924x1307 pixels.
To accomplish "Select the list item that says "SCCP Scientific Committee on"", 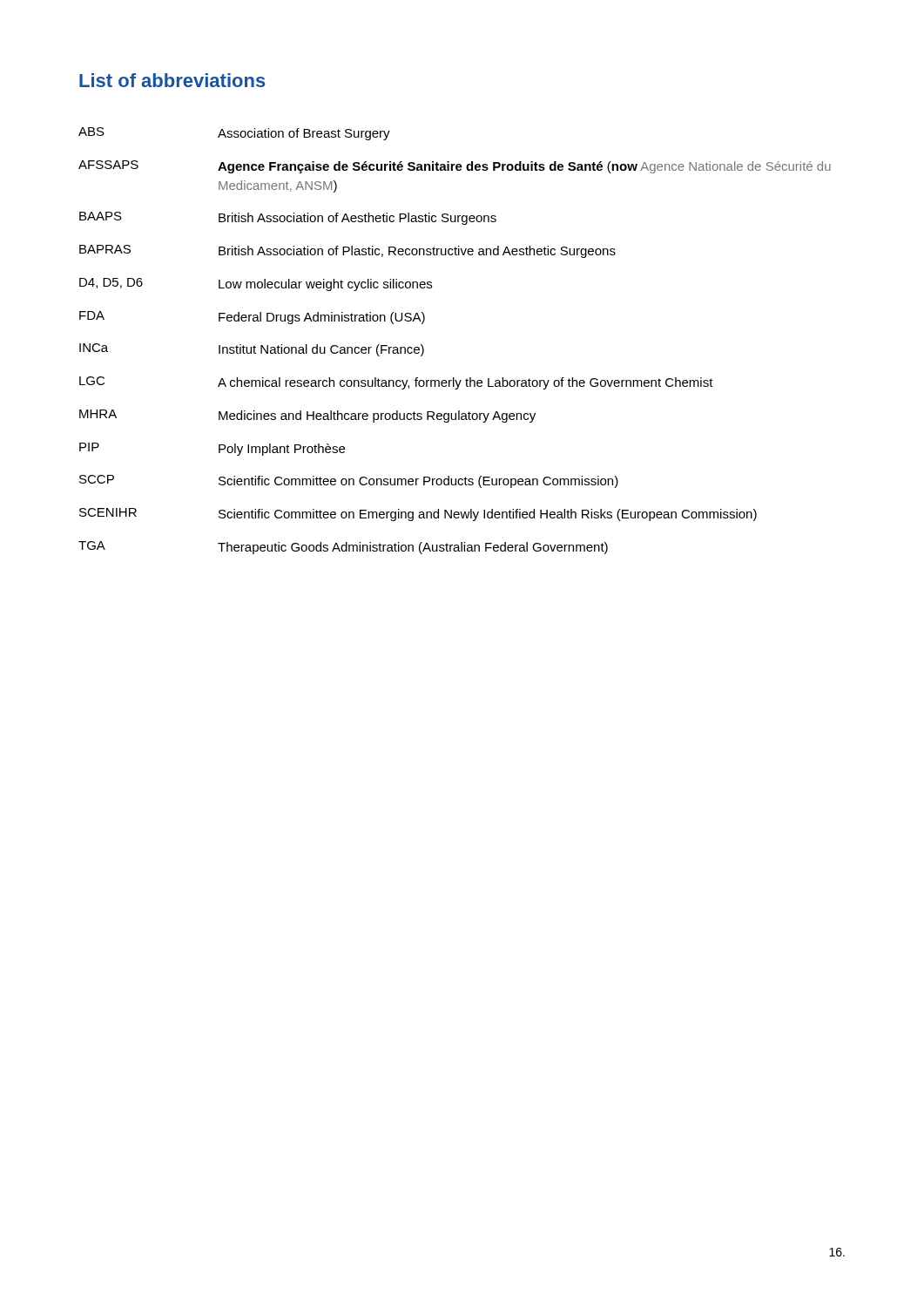I will [462, 481].
